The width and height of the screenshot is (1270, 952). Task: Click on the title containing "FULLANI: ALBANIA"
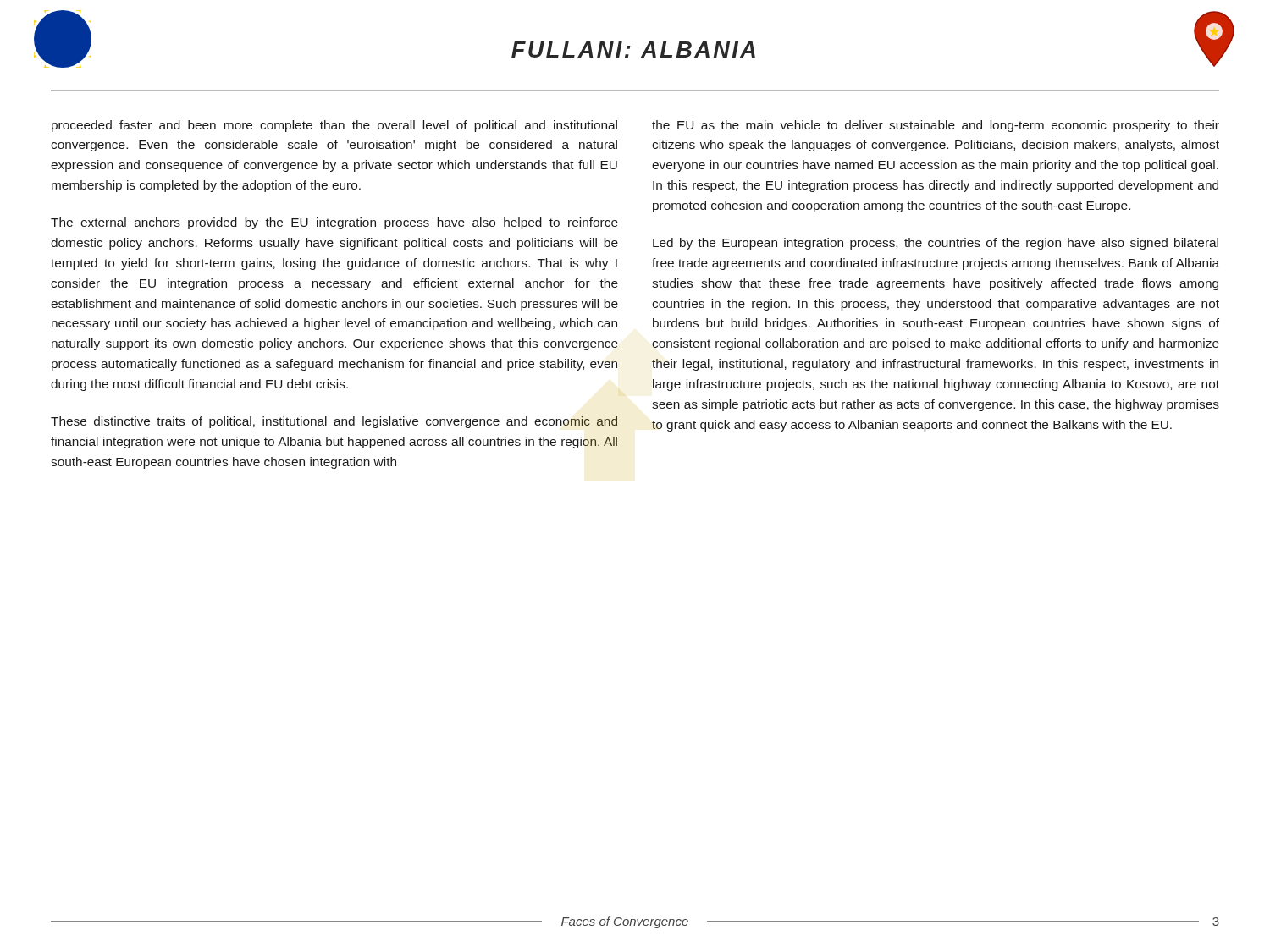point(635,50)
